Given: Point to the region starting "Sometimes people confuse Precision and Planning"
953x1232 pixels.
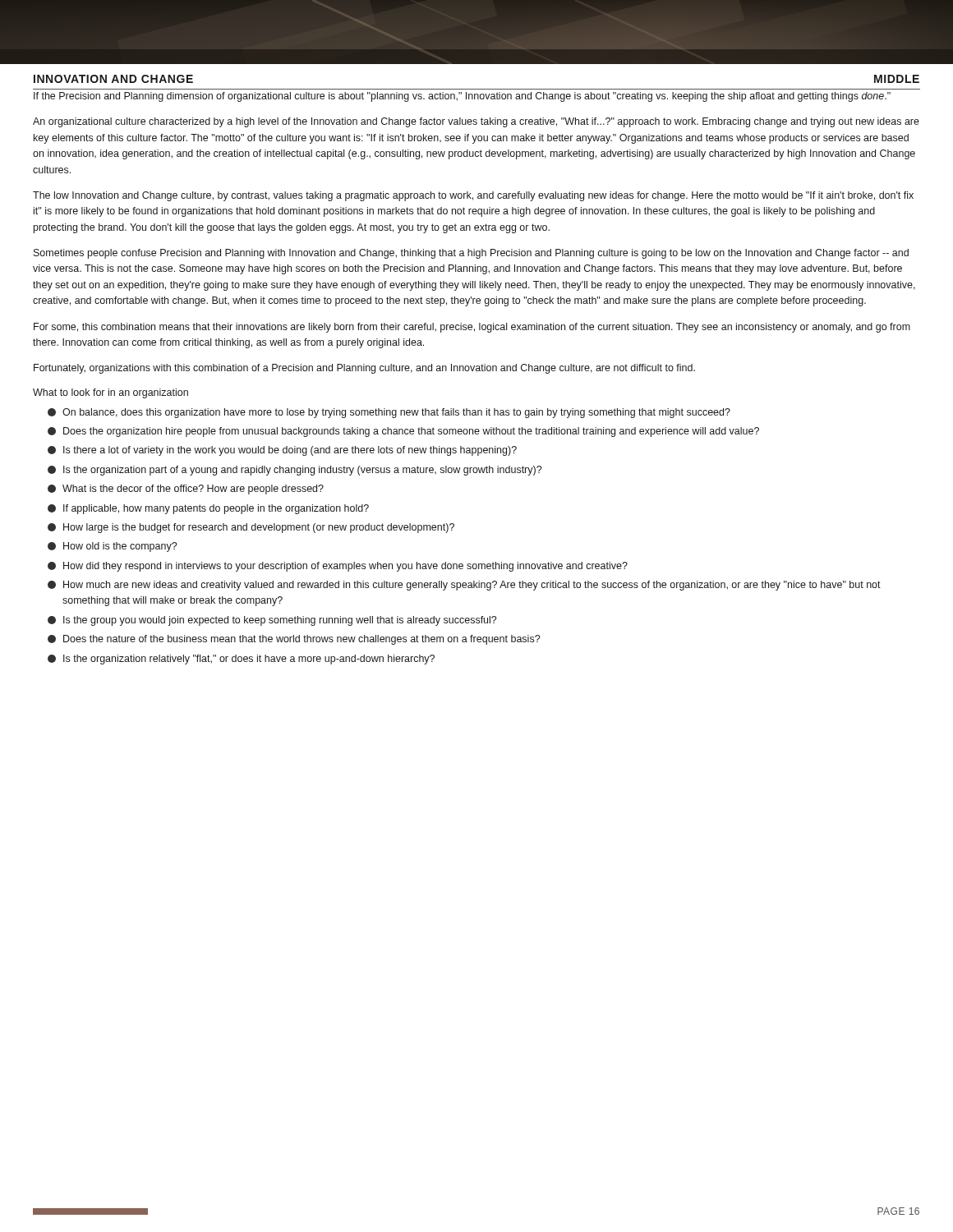Looking at the screenshot, I should click(474, 277).
